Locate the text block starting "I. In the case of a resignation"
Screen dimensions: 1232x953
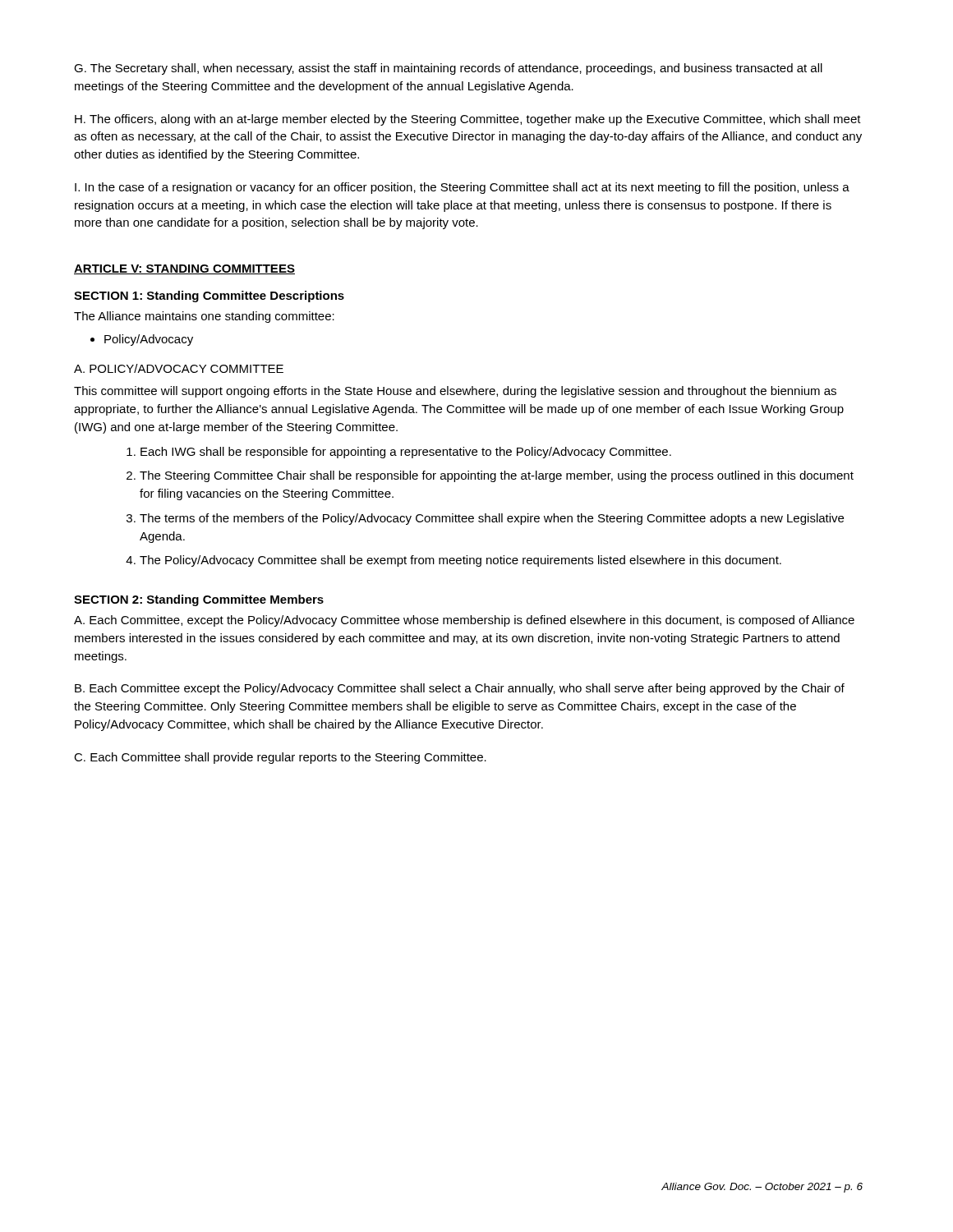point(462,205)
